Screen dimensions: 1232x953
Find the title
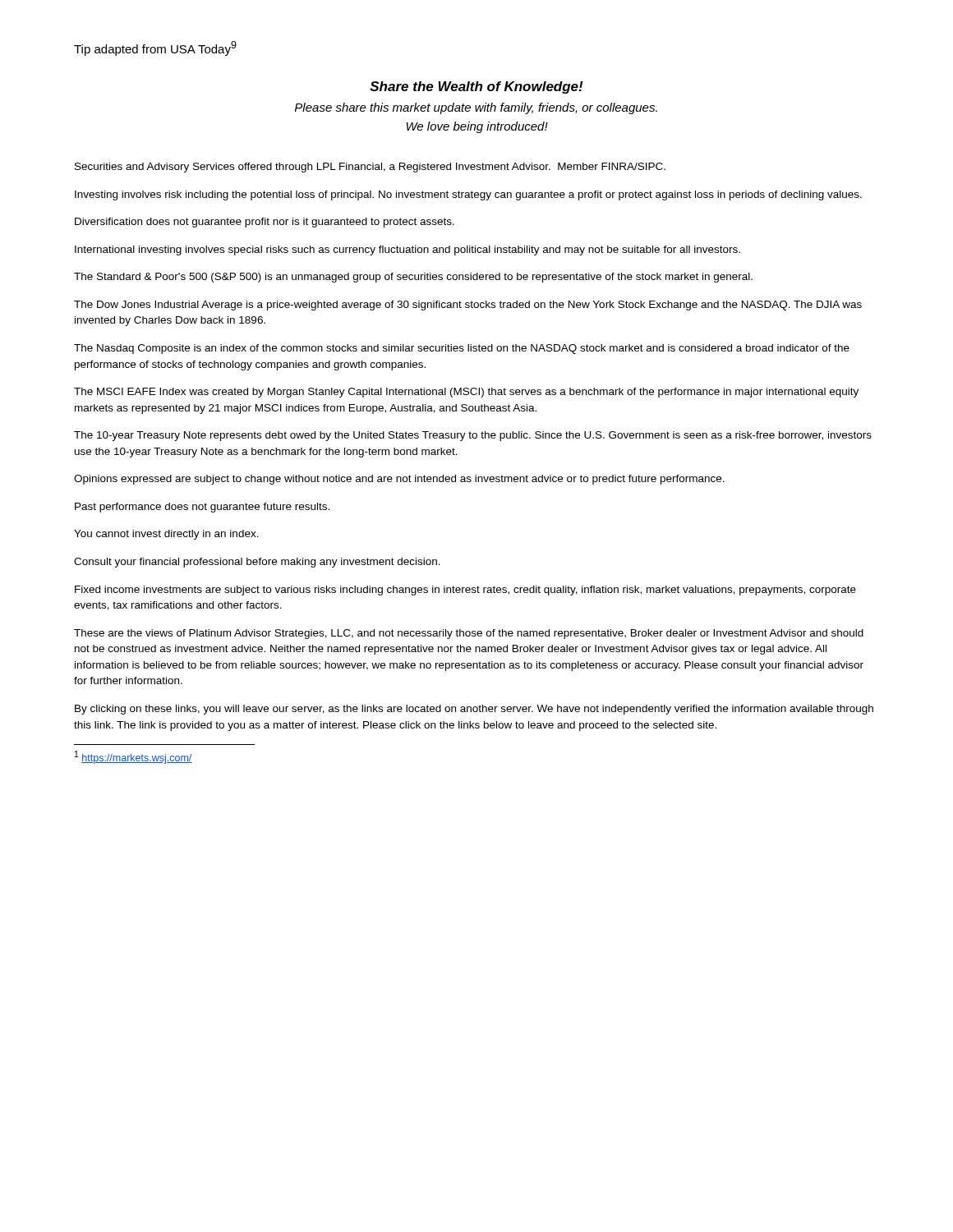[155, 48]
